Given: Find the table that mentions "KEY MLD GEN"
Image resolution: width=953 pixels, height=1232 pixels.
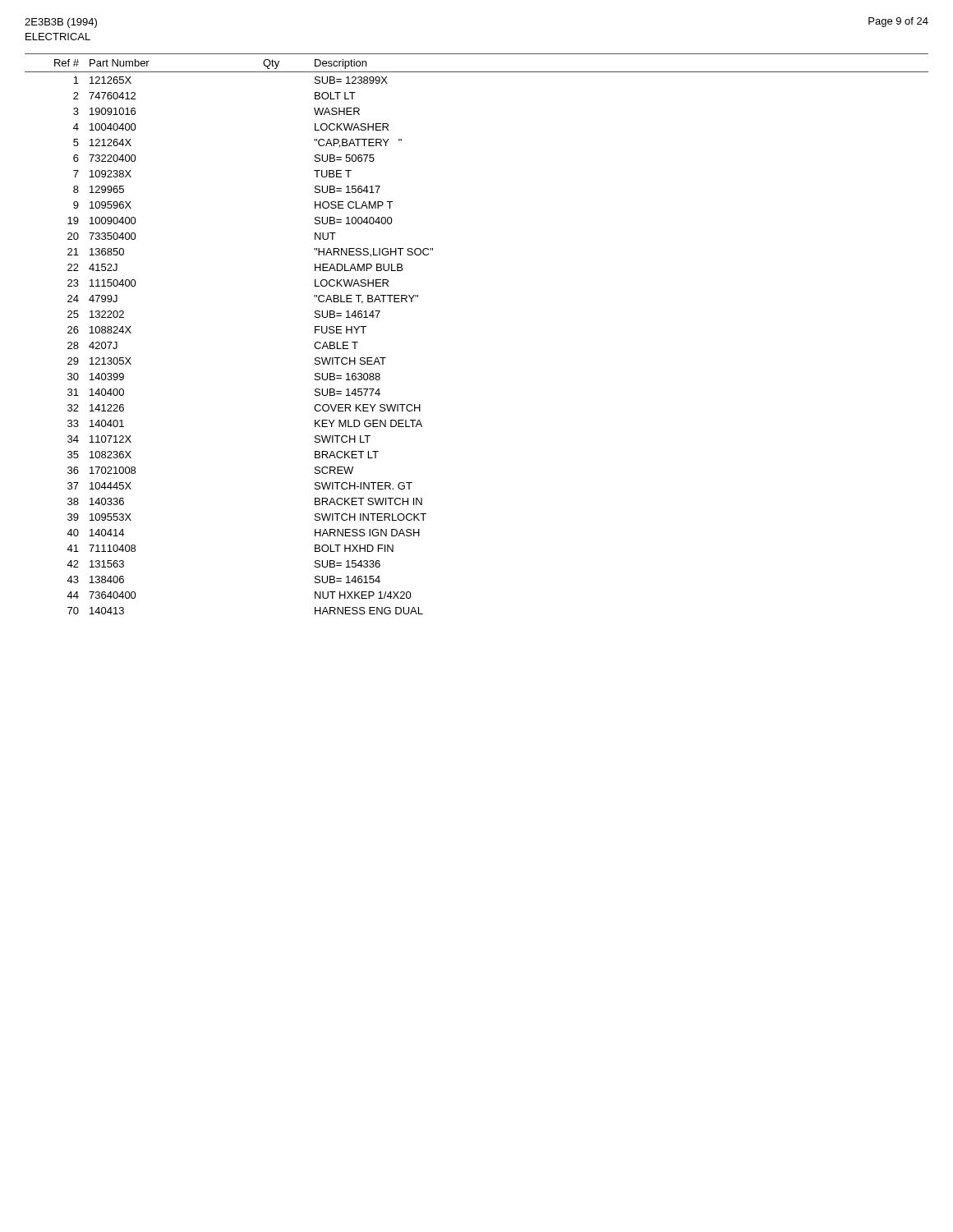Looking at the screenshot, I should (x=476, y=336).
